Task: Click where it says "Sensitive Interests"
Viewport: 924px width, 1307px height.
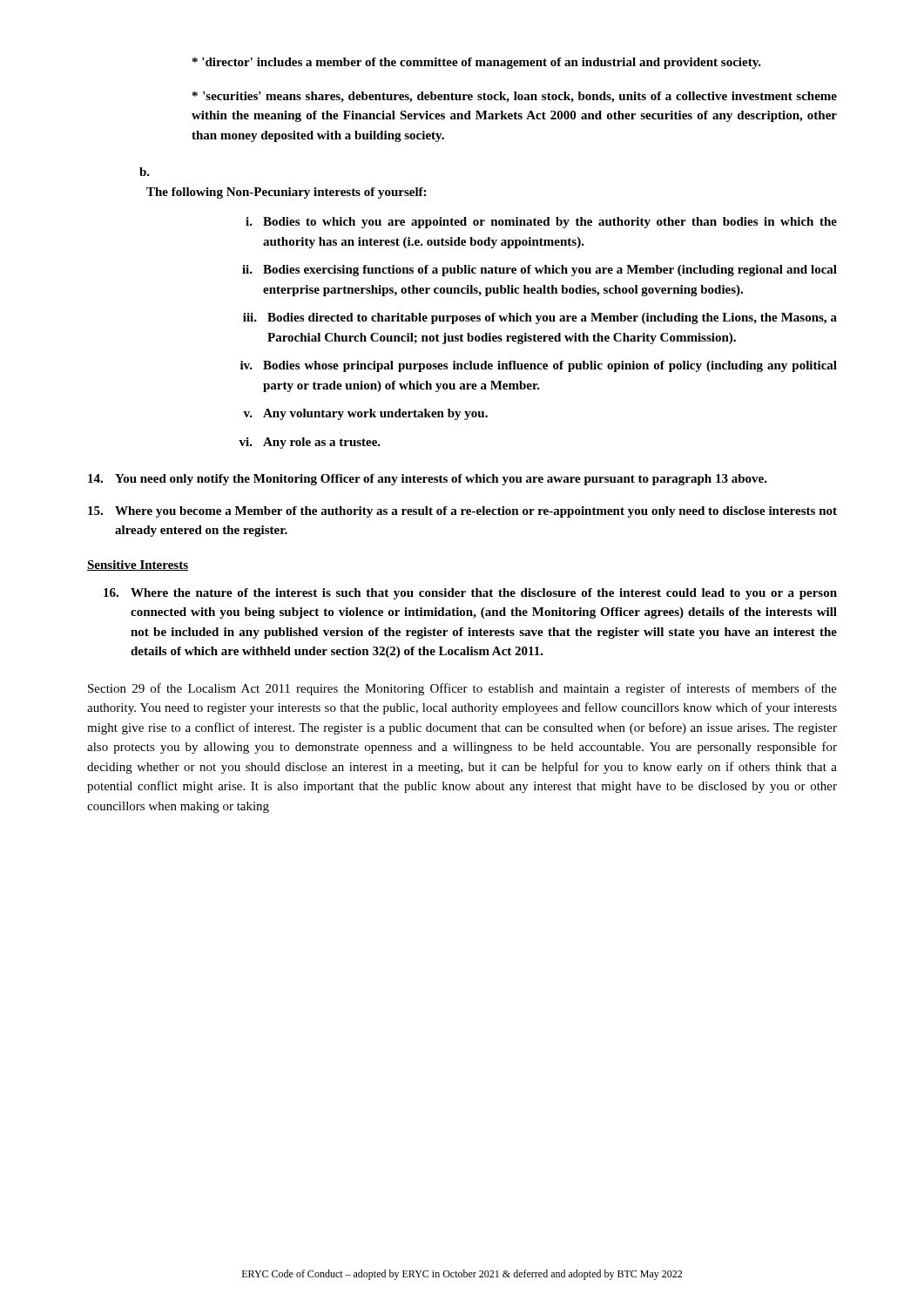Action: tap(138, 564)
